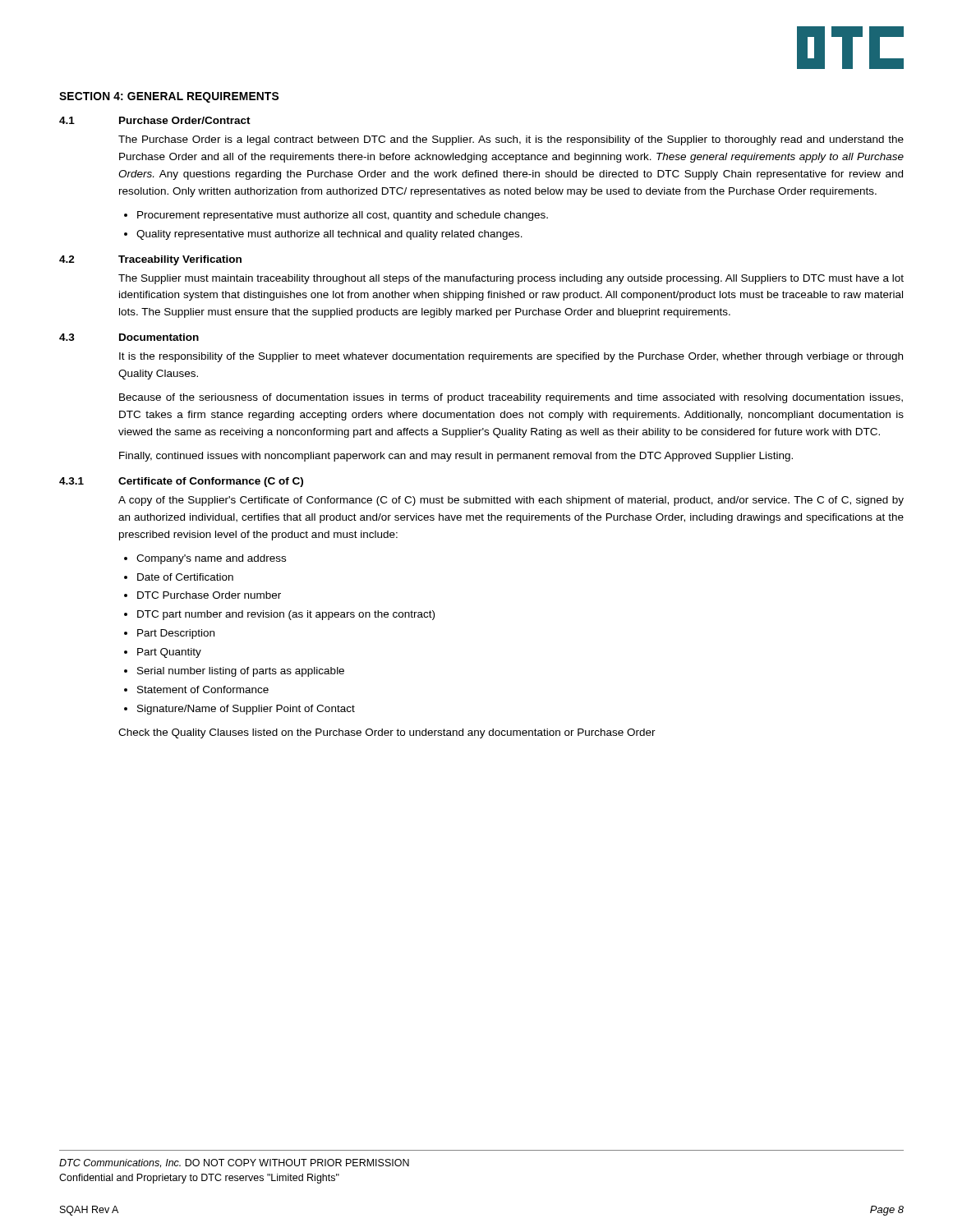This screenshot has height=1232, width=953.
Task: Click on the text starting "Part Quantity"
Action: click(169, 652)
